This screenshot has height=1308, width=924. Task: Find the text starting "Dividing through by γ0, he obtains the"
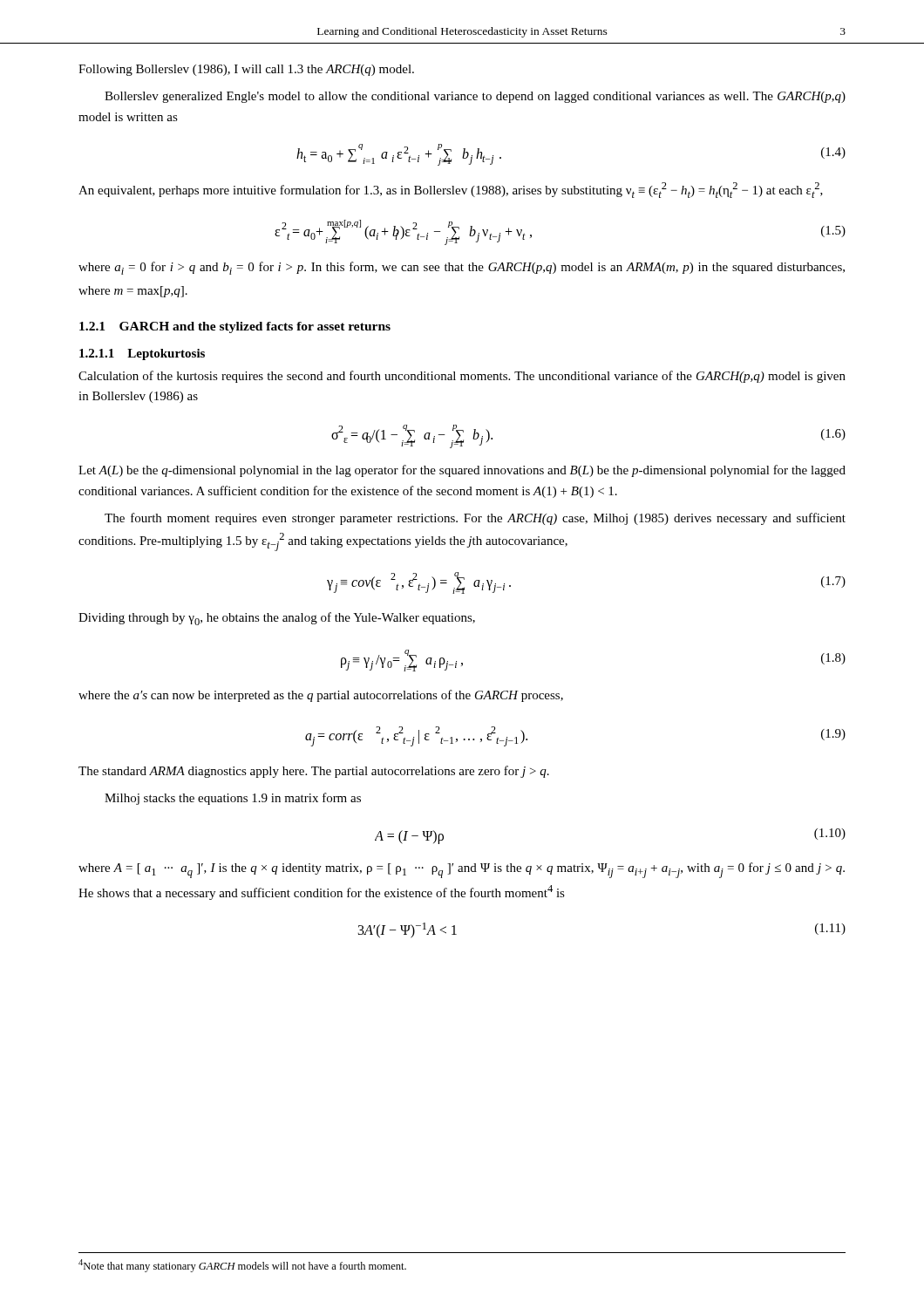pos(462,620)
